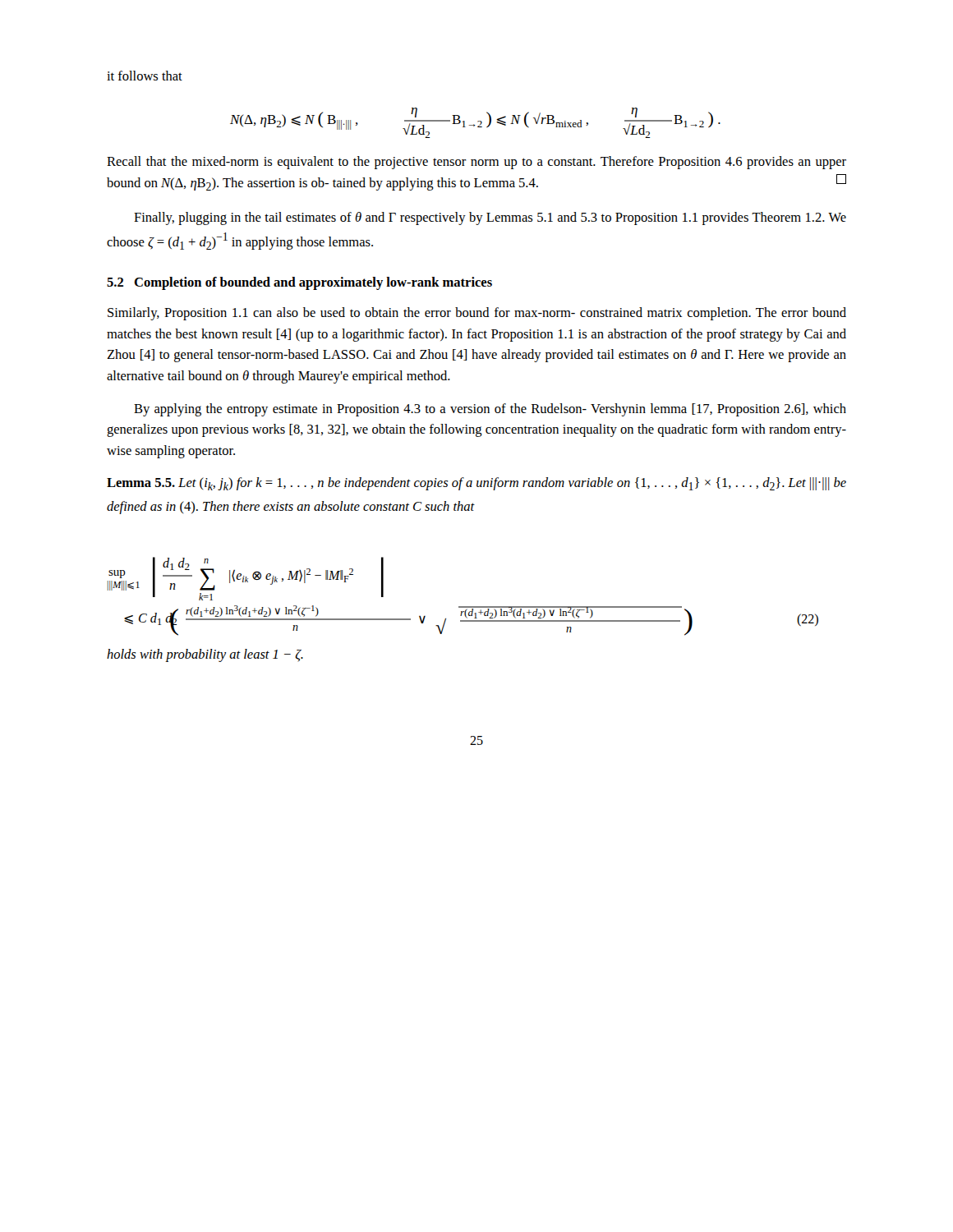Locate the section header that opens with "5.2 Completion of"
Viewport: 953px width, 1232px height.
[x=299, y=282]
